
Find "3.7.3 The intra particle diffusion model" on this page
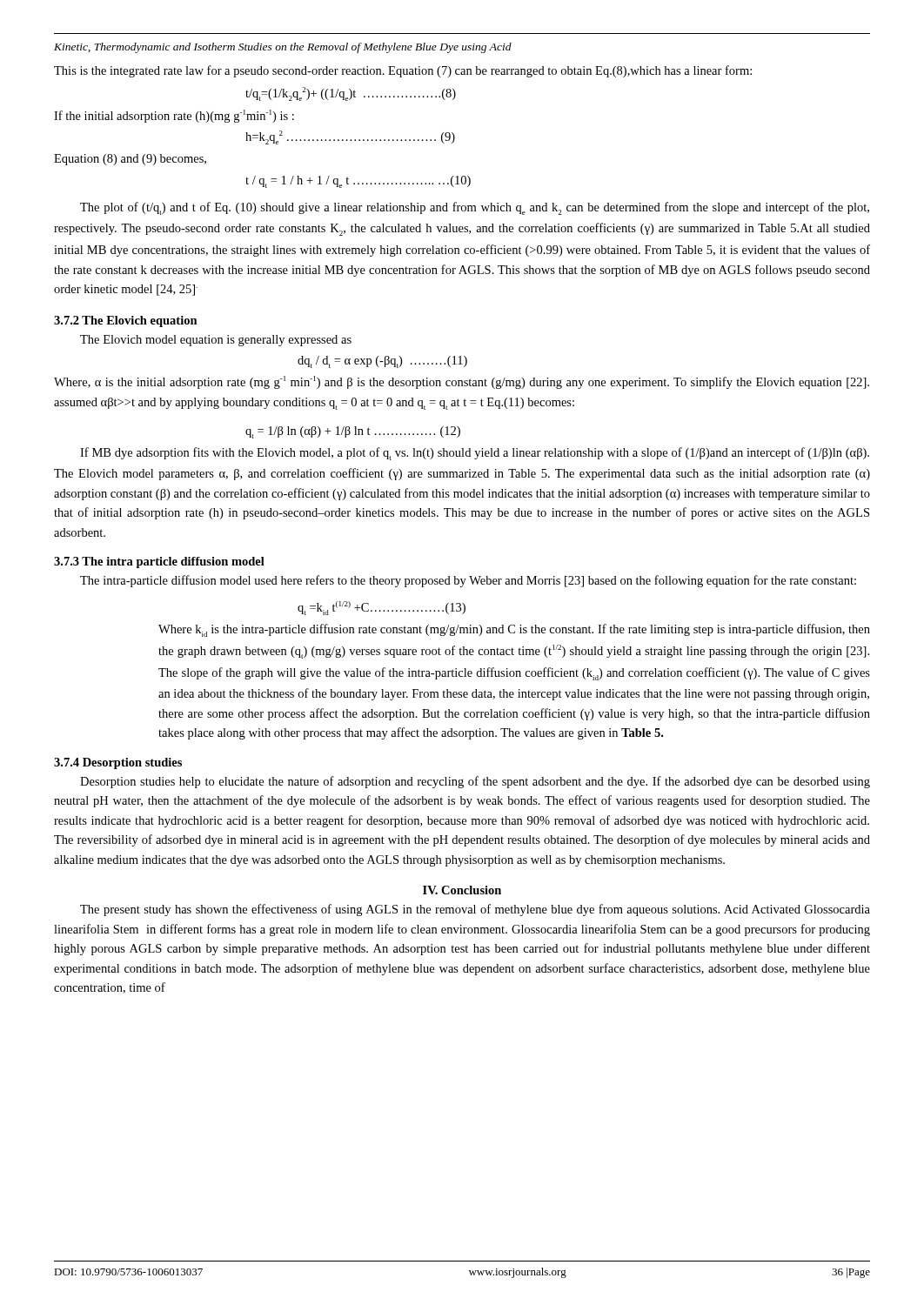[159, 561]
